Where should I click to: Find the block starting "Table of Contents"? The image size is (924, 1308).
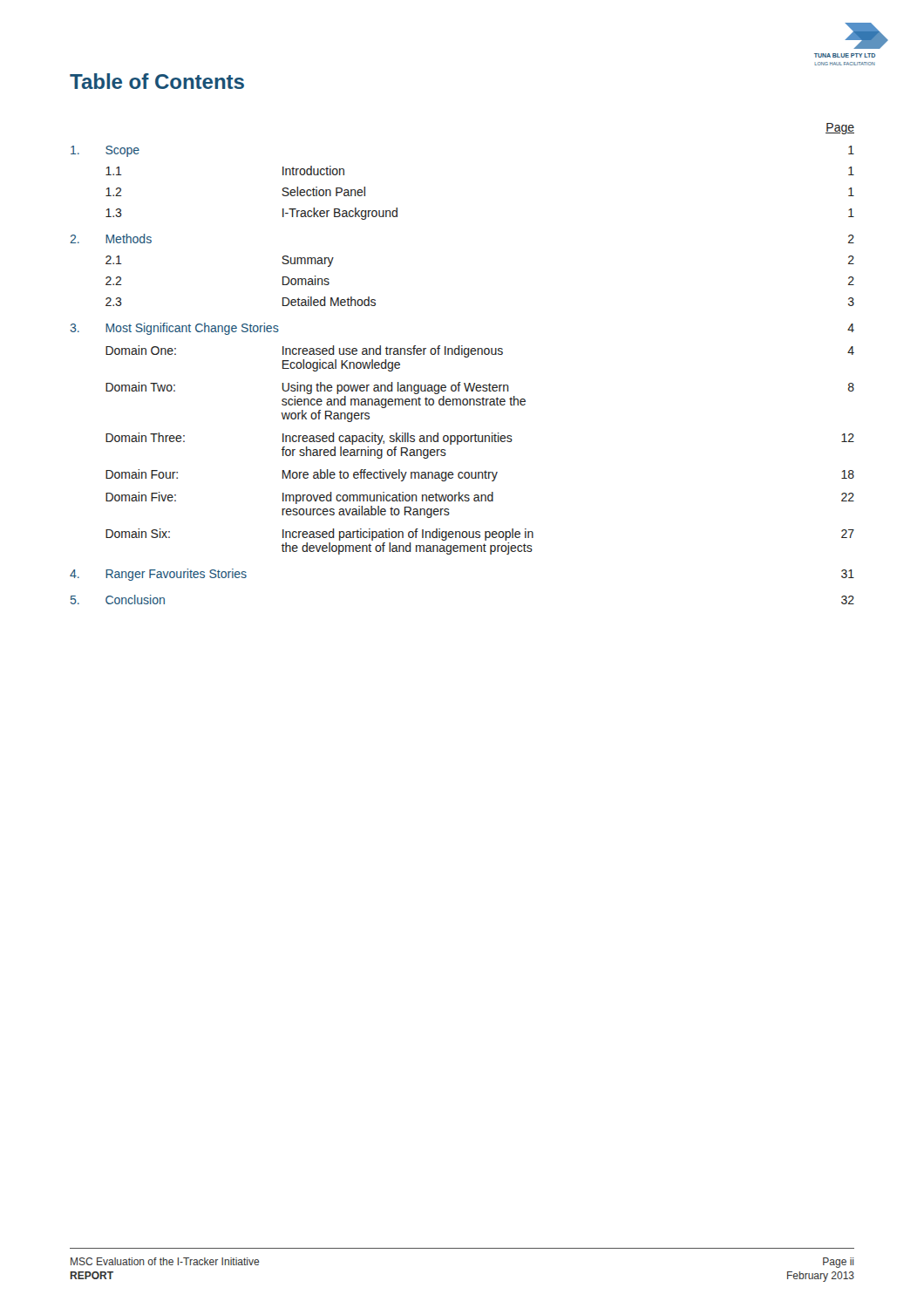(157, 81)
